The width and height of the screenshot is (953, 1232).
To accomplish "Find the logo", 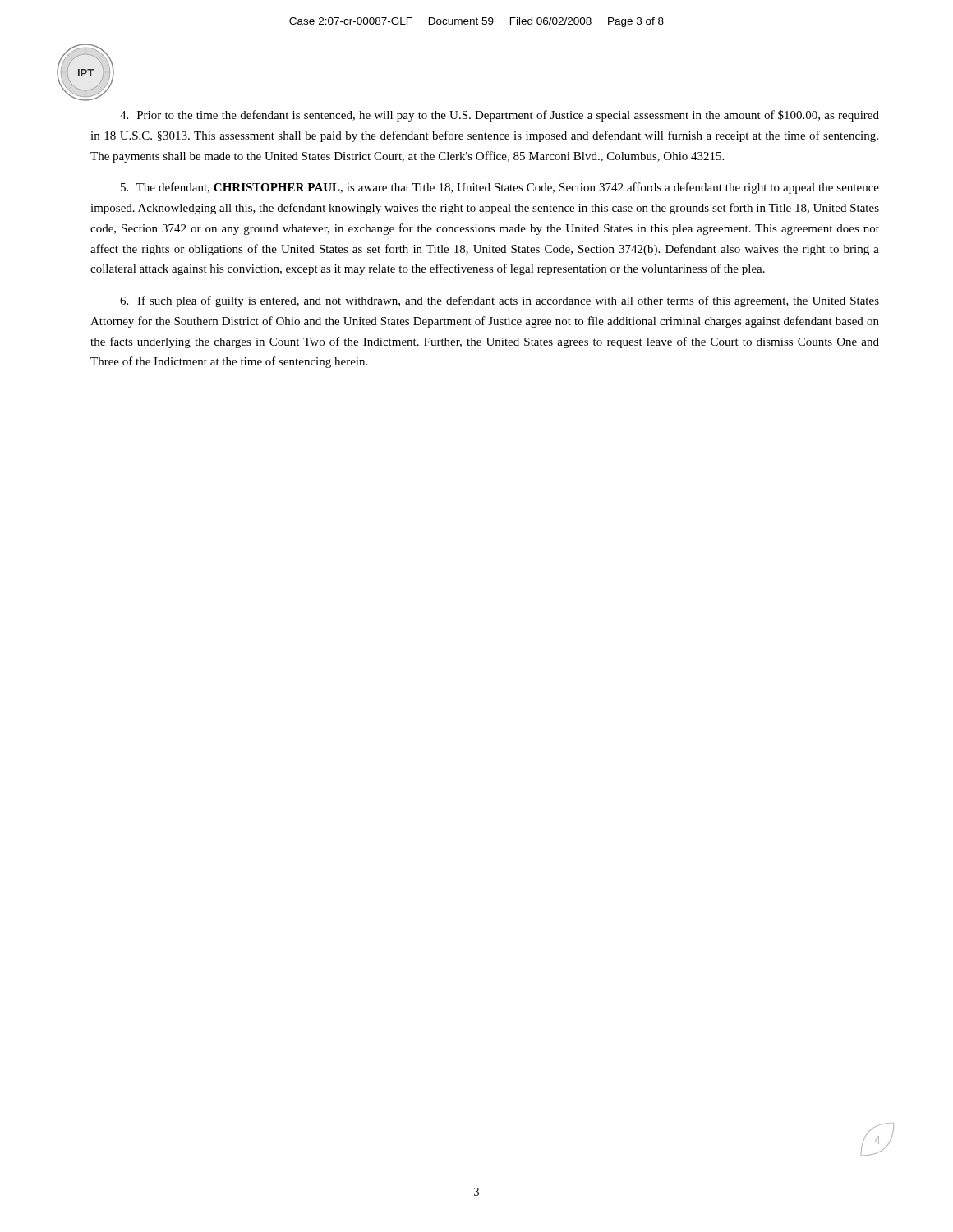I will (85, 72).
